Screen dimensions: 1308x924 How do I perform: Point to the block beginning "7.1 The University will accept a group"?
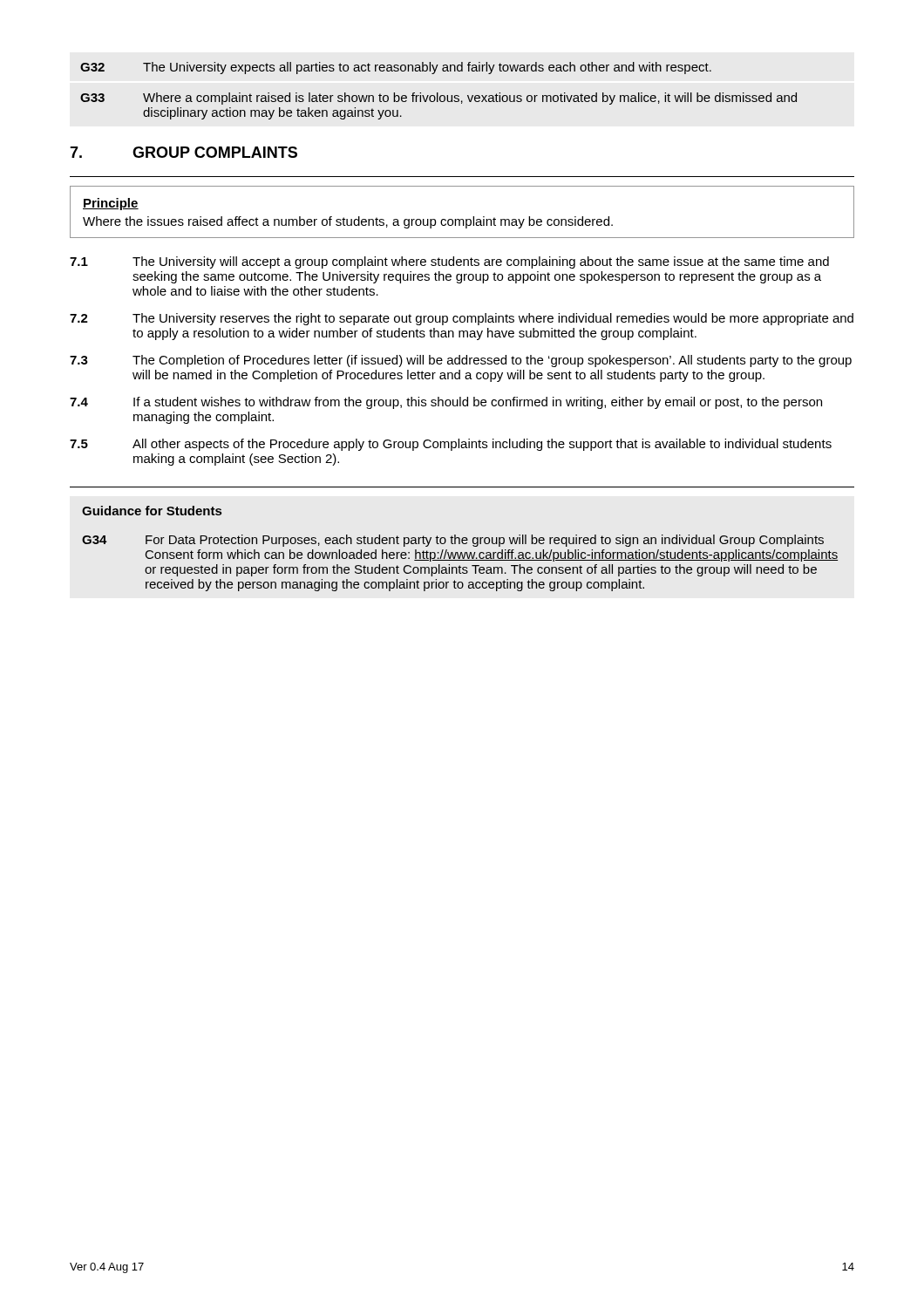click(x=462, y=276)
